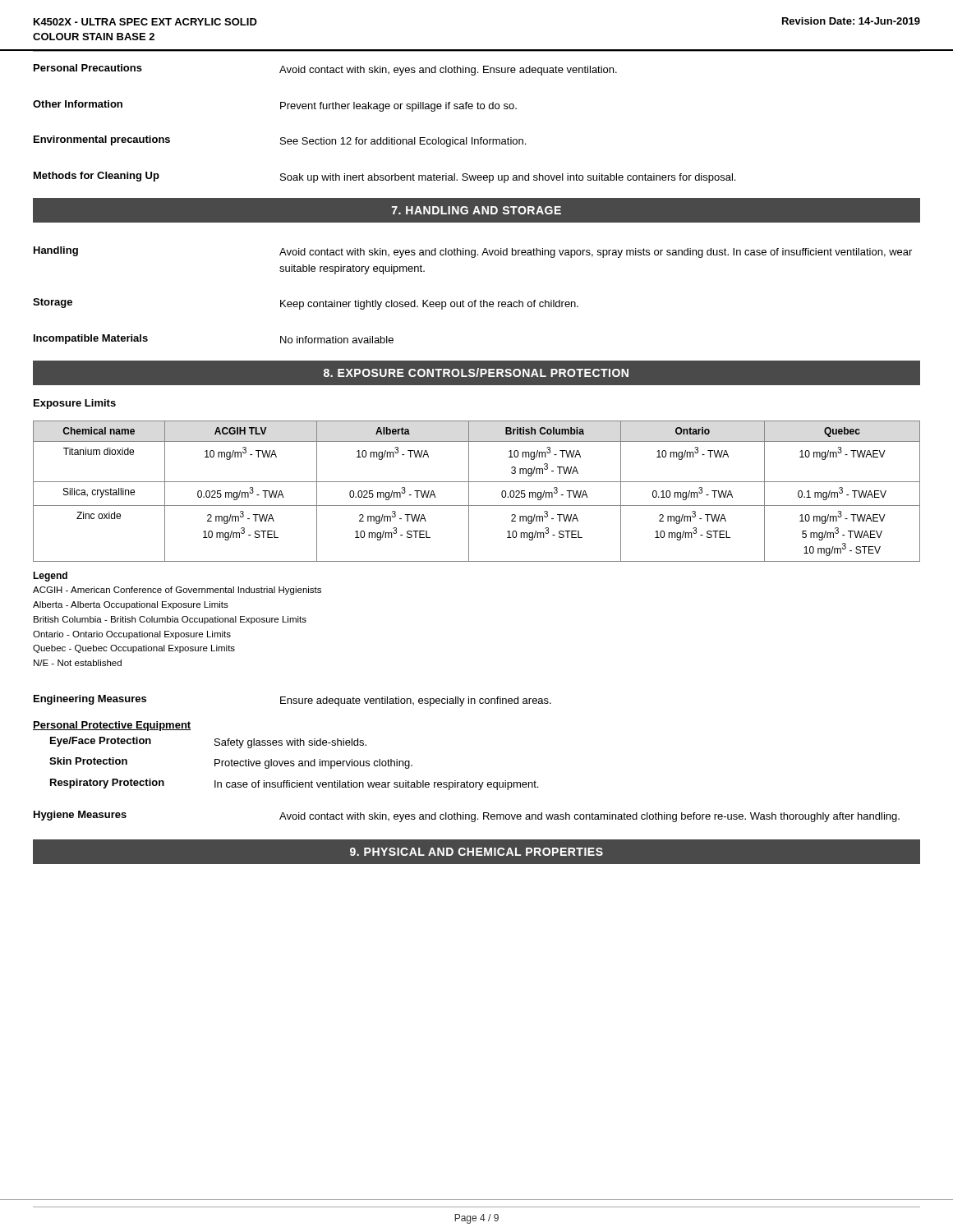Locate the block of text that opens with "Environmental precautions See Section 12 for additional Ecological"
This screenshot has height=1232, width=953.
476,141
